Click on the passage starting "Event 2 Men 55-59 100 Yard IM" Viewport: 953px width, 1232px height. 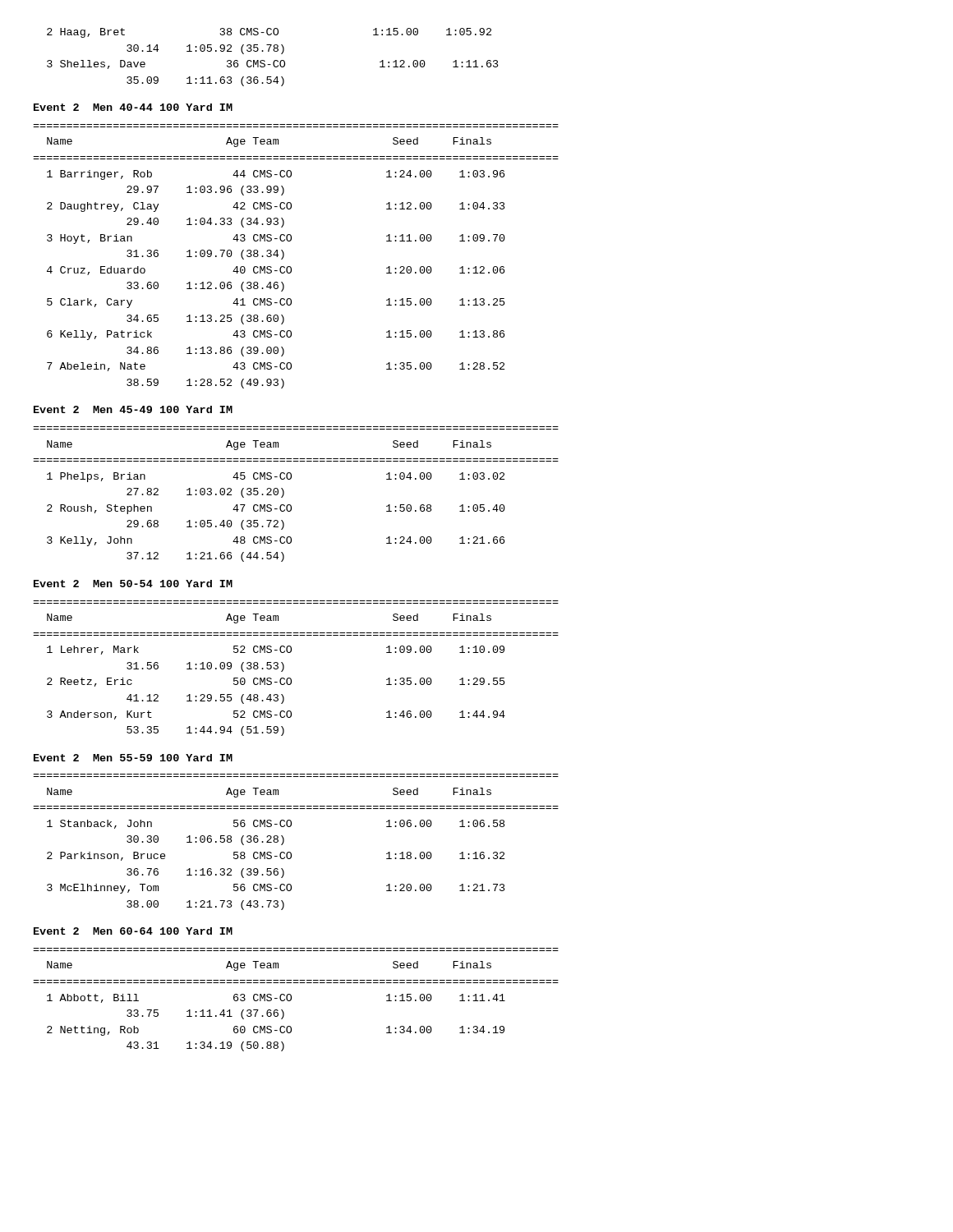click(133, 758)
